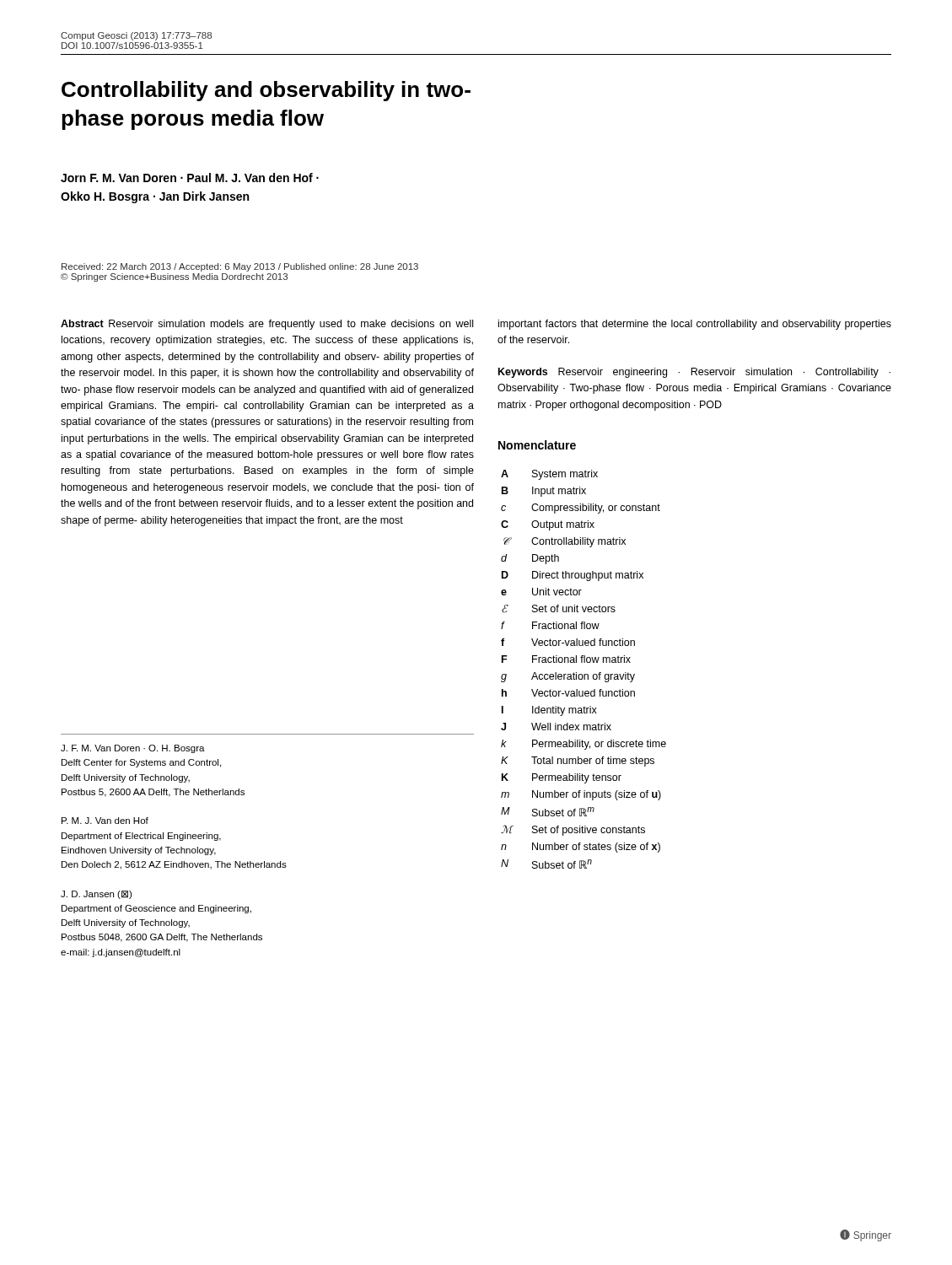952x1265 pixels.
Task: Locate the table with the text "Controllability matrix"
Action: [694, 669]
